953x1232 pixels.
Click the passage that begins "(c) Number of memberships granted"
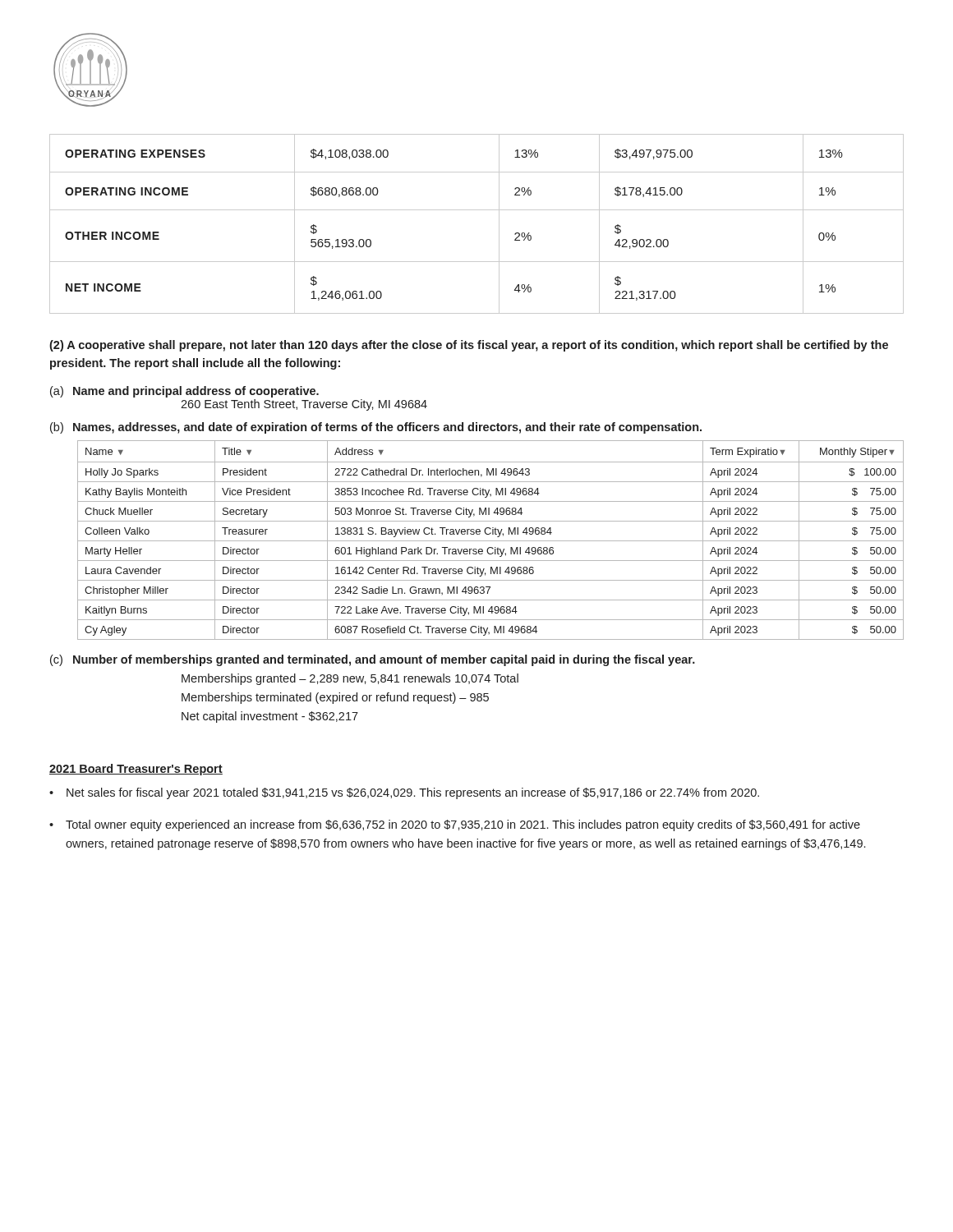476,689
